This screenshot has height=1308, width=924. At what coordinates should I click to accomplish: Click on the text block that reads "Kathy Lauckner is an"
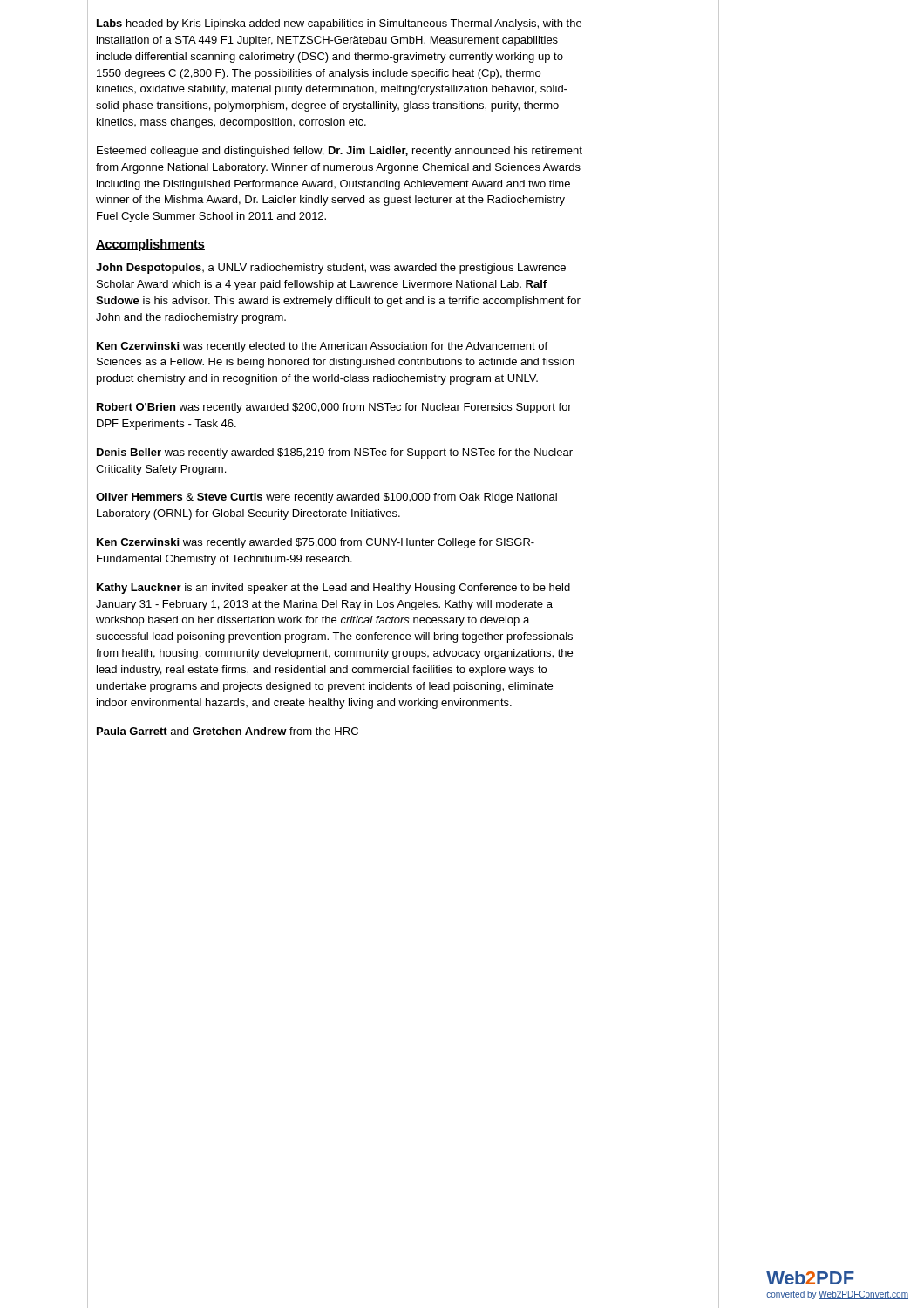[335, 645]
